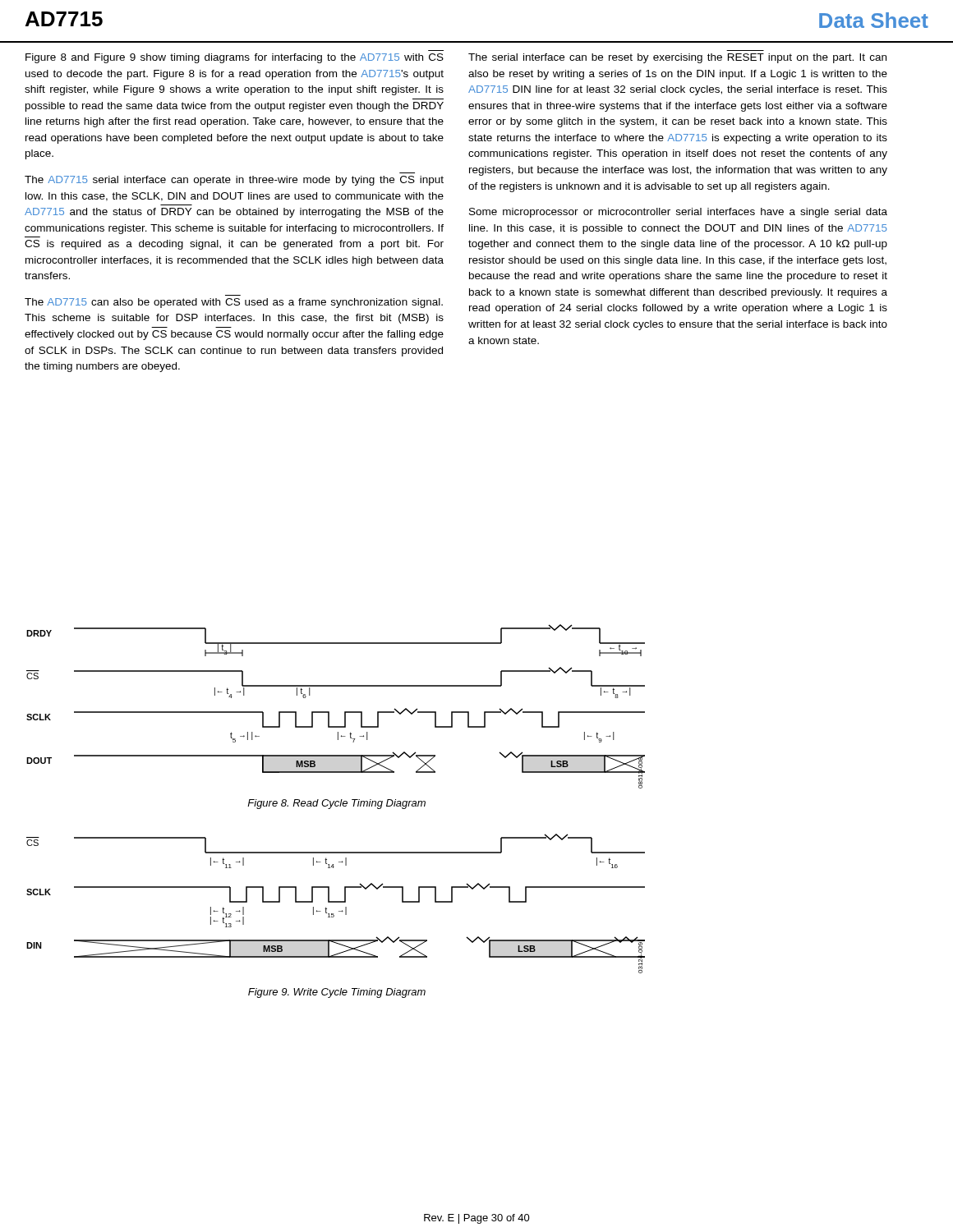Viewport: 953px width, 1232px height.
Task: Where is the passage that starts "The AD7715 can also be operated with CS"?
Action: pos(234,334)
